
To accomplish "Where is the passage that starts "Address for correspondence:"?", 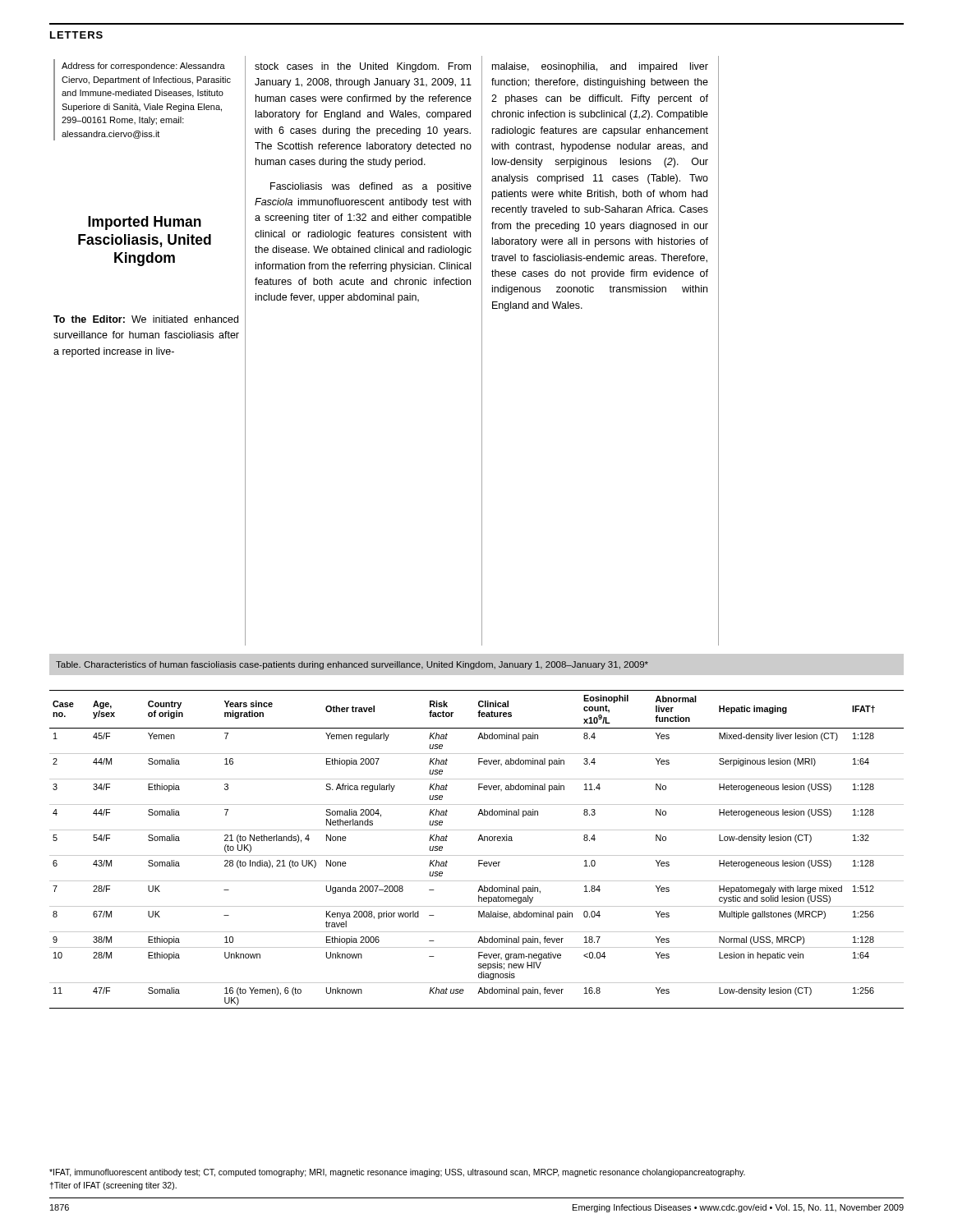I will (x=146, y=100).
